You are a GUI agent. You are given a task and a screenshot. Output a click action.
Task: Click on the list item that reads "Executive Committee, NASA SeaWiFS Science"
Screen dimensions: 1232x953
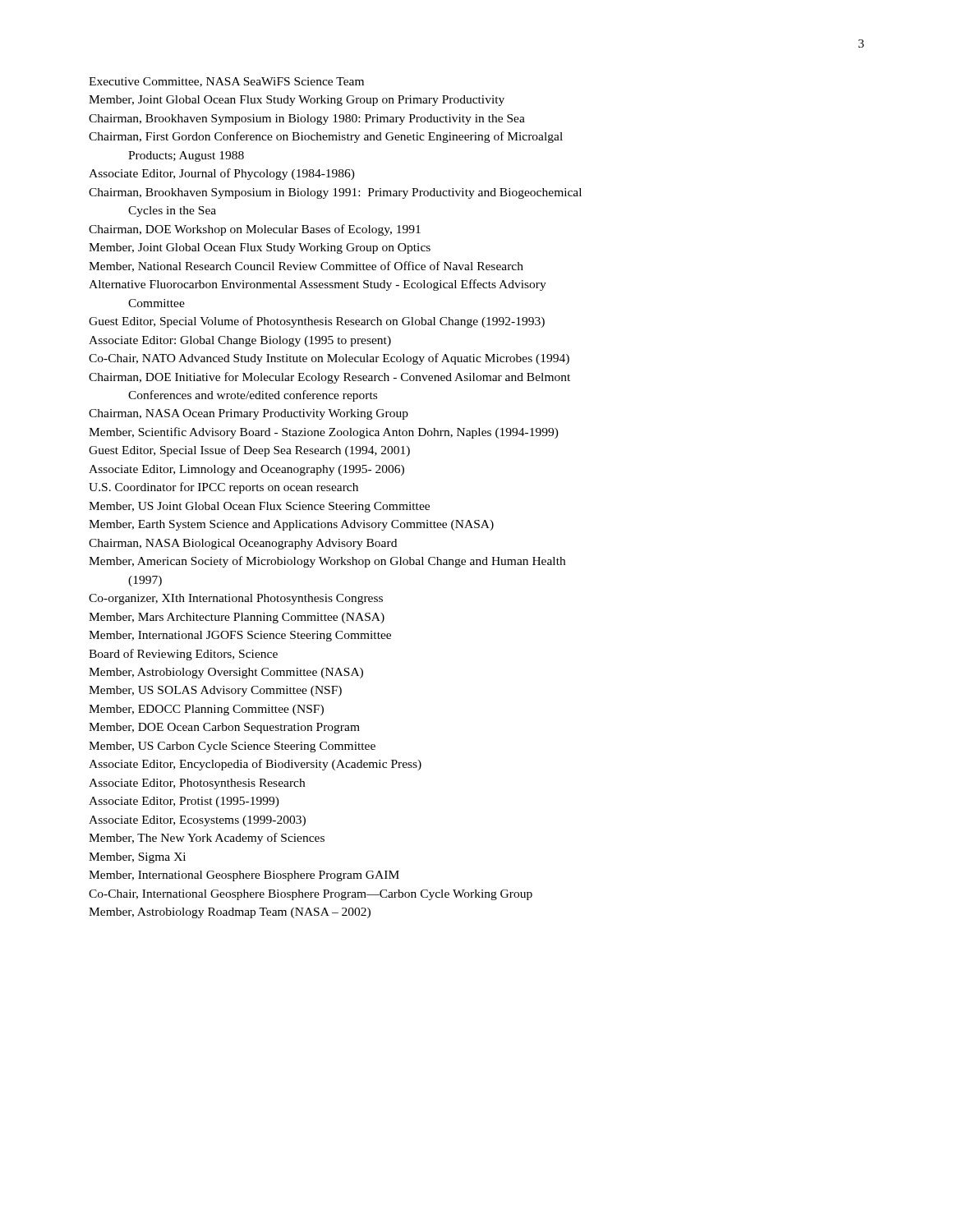[227, 81]
